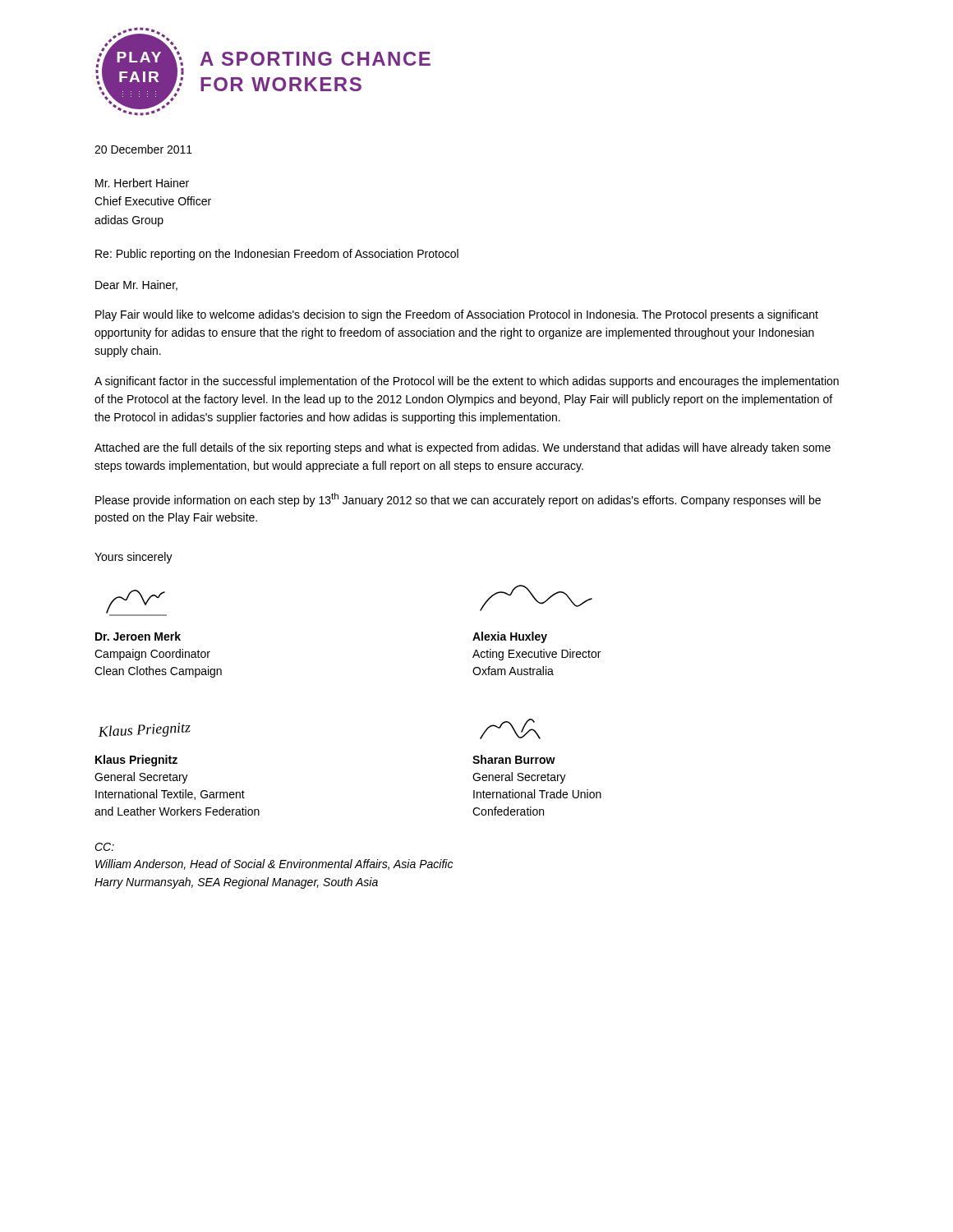The height and width of the screenshot is (1232, 953).
Task: Locate the text "Dear Mr. Hainer,"
Action: (x=136, y=285)
